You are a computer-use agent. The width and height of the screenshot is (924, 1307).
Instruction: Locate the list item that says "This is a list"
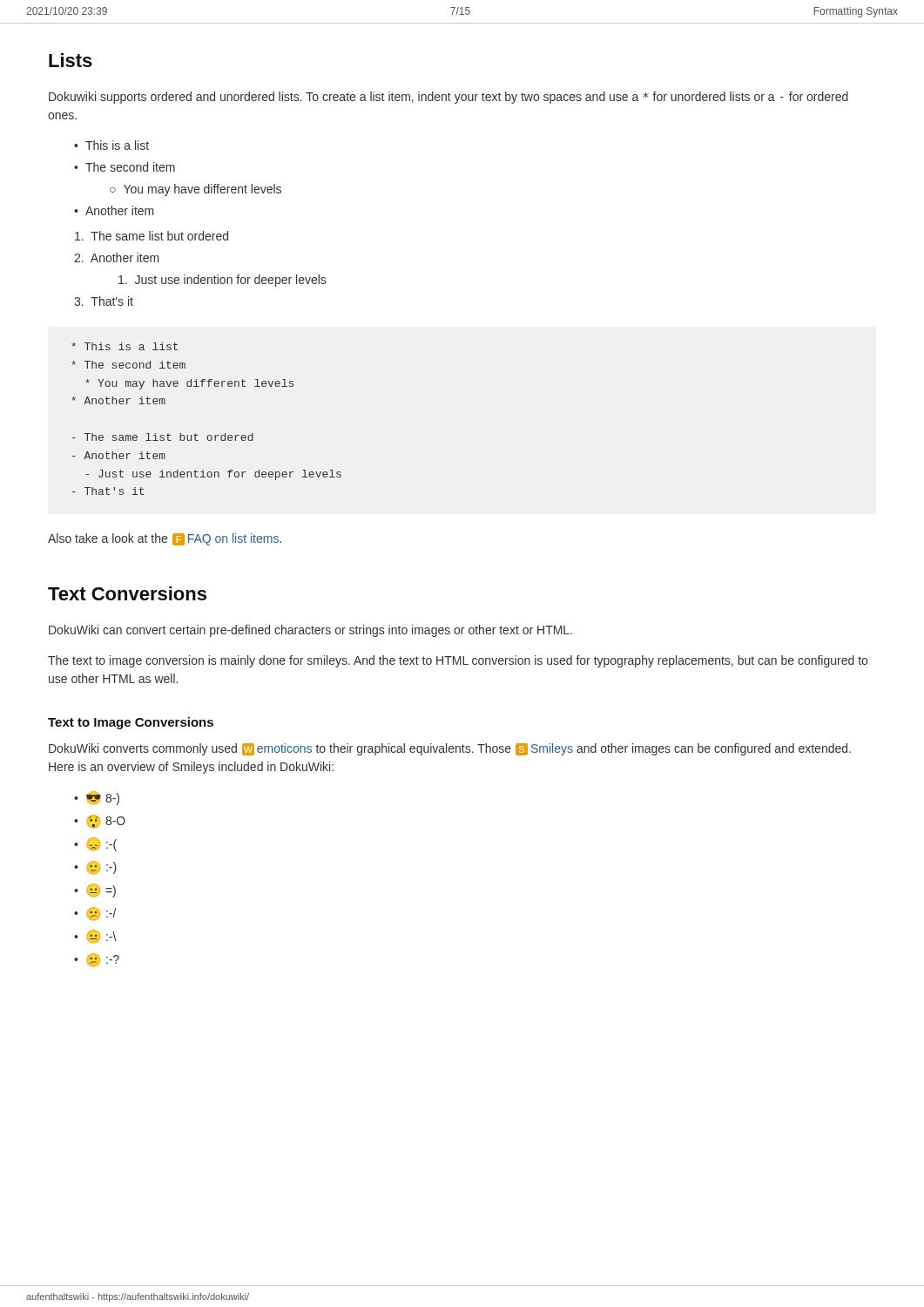point(111,145)
